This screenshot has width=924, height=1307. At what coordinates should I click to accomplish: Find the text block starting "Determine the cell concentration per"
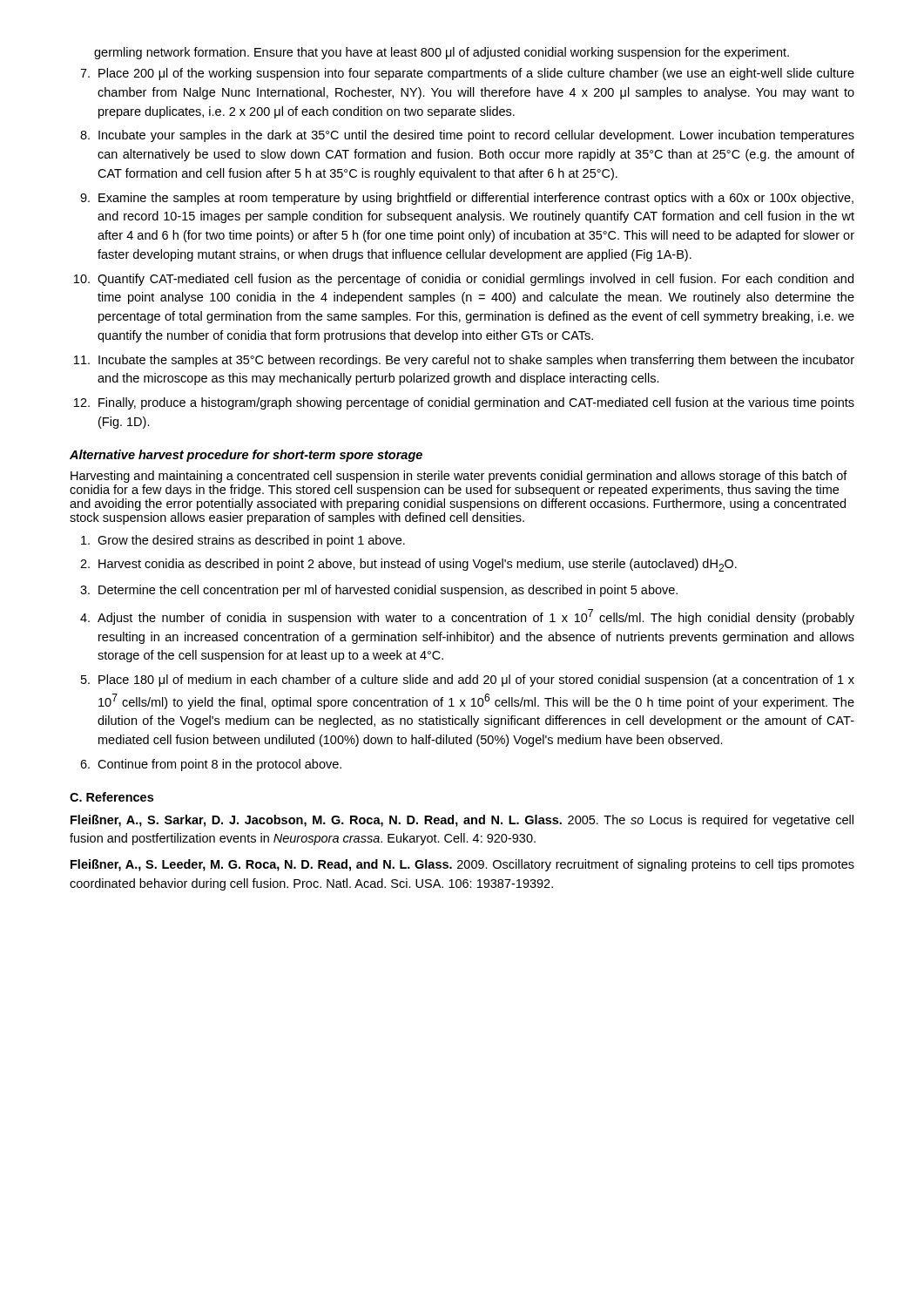click(388, 590)
